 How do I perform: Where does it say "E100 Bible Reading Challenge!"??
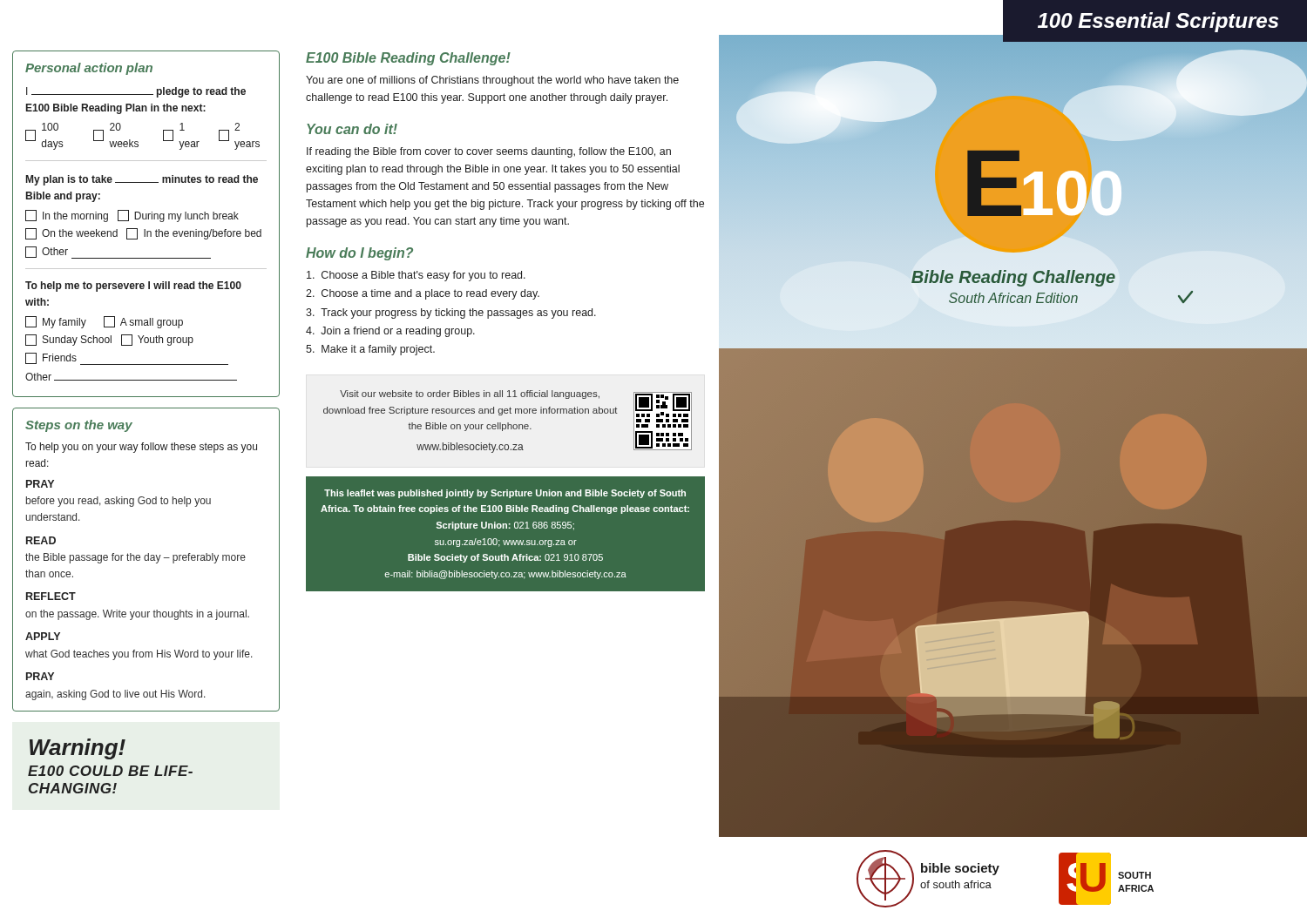pyautogui.click(x=408, y=58)
